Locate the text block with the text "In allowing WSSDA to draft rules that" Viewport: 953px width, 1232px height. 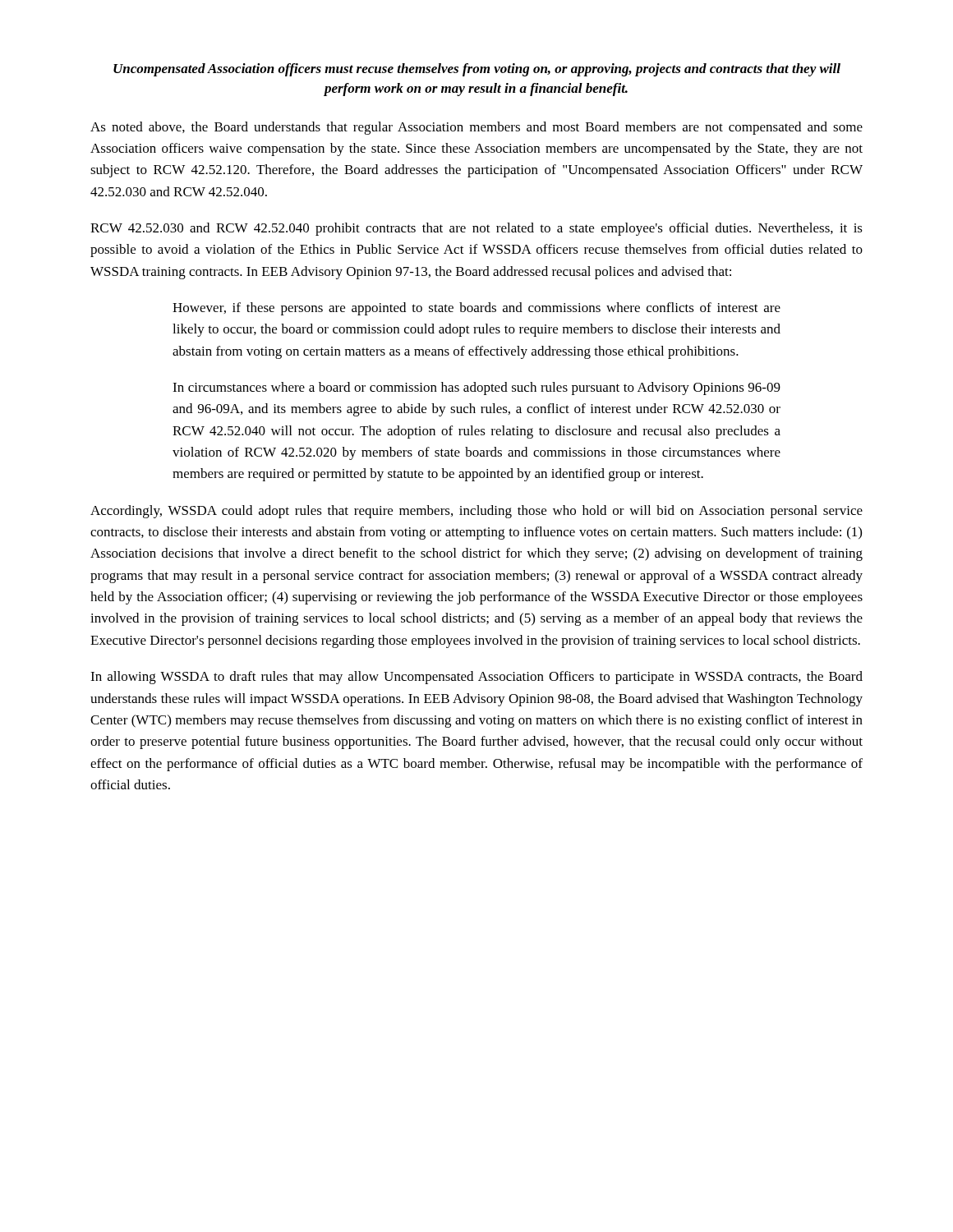coord(476,731)
